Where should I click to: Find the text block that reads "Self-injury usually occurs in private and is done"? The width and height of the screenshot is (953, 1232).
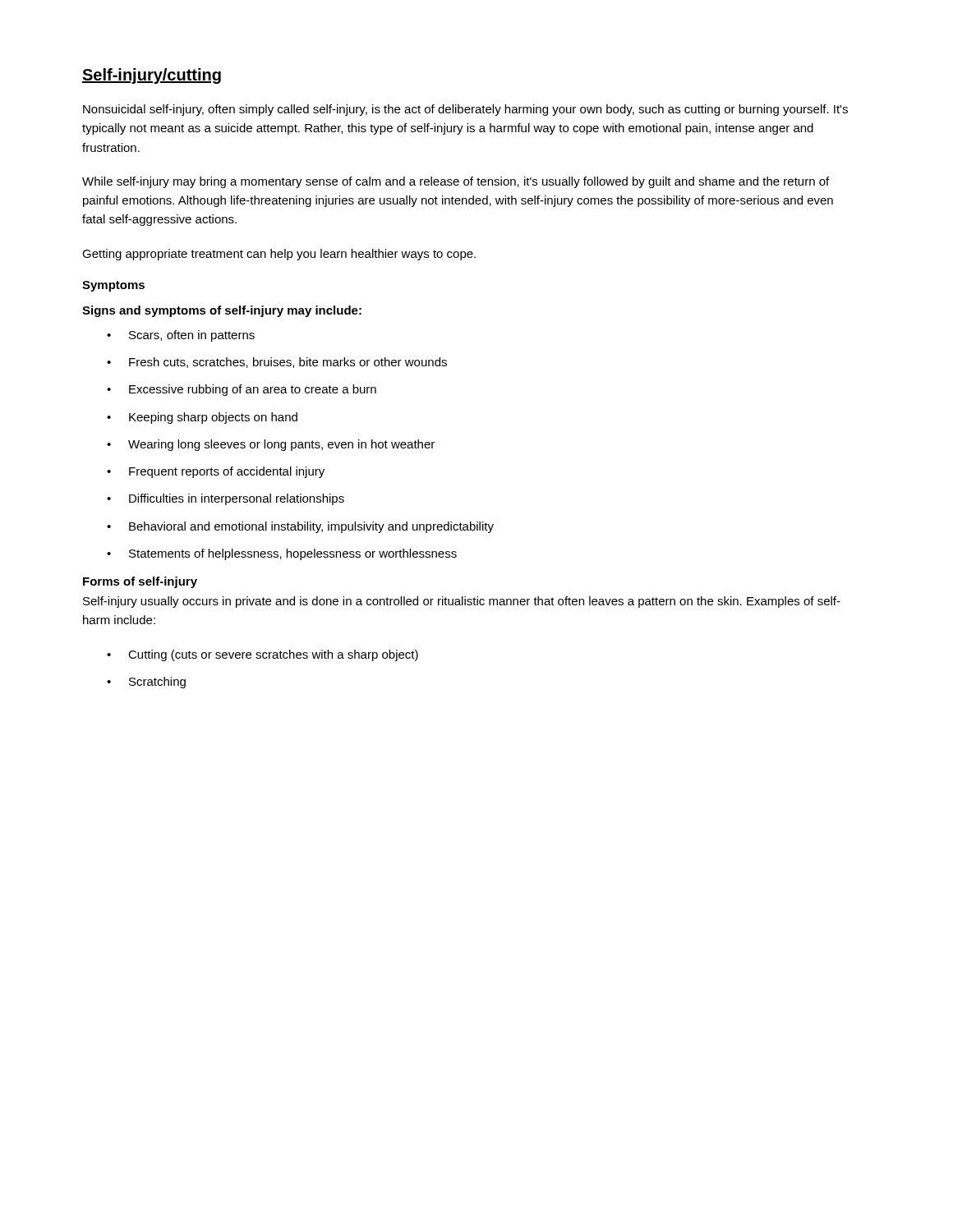point(461,610)
